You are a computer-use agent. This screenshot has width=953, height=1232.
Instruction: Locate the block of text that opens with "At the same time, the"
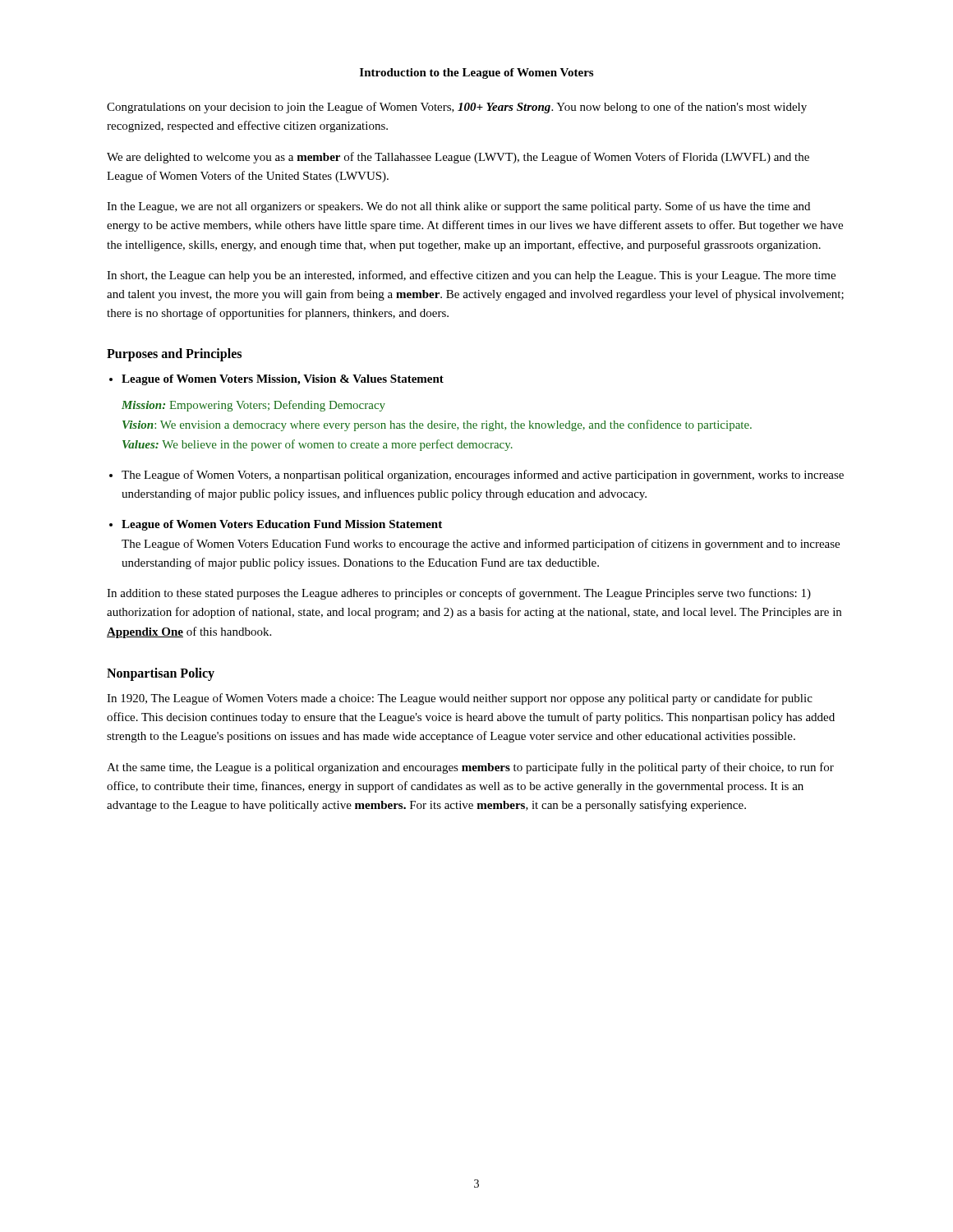click(470, 786)
